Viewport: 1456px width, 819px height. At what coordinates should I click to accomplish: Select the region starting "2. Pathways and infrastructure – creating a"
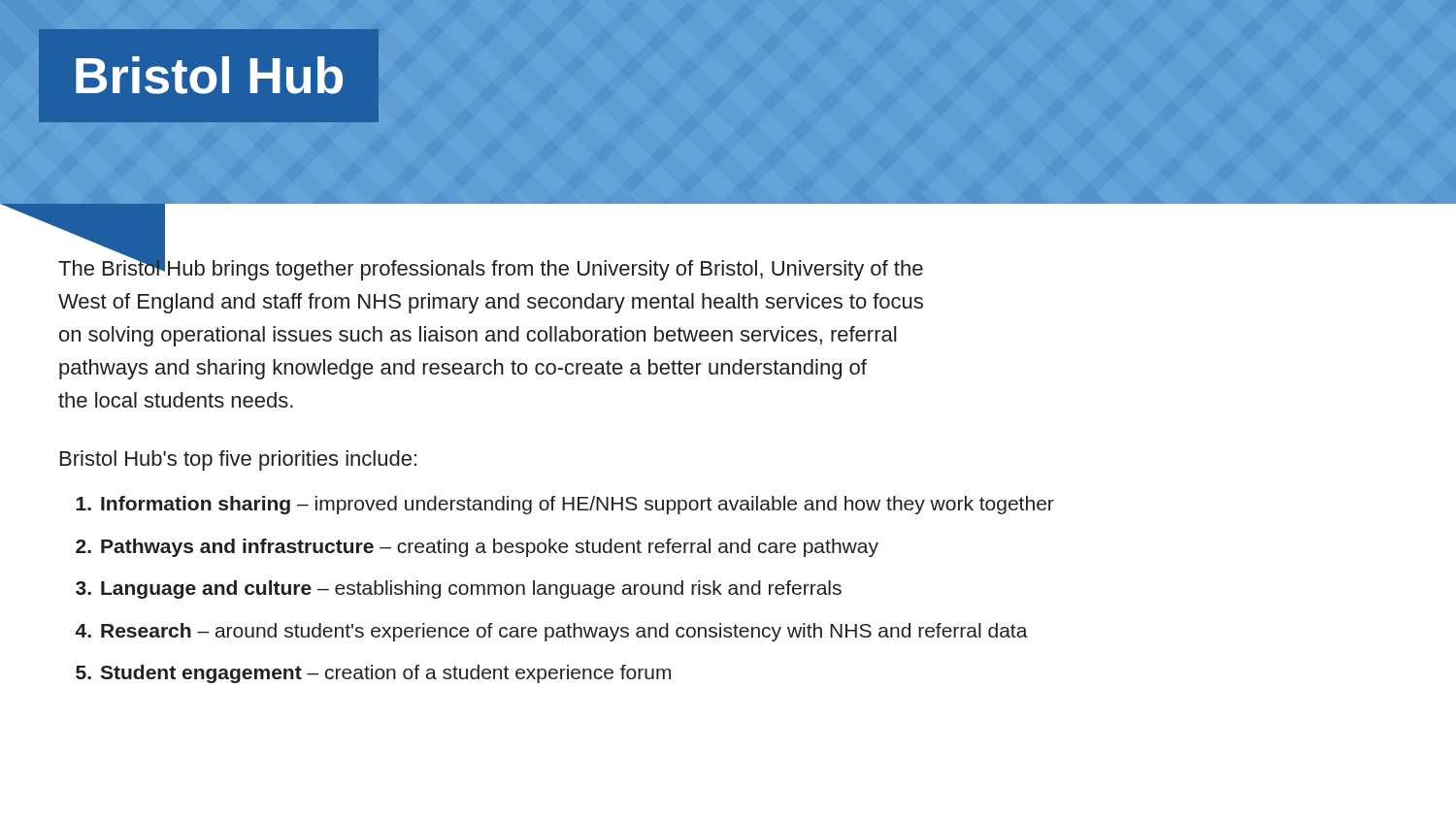(468, 546)
